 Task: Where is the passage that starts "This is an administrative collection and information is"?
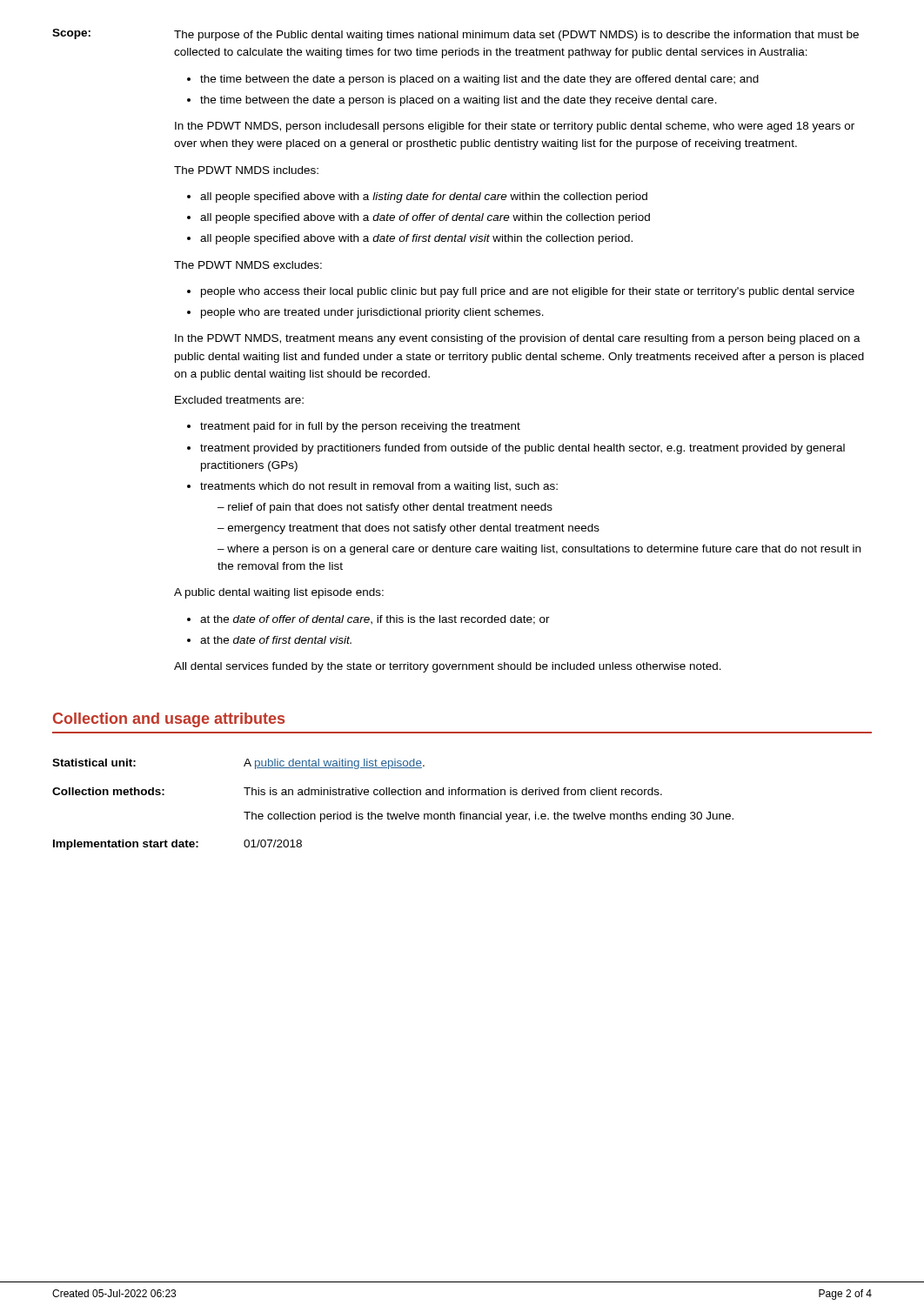[x=558, y=804]
